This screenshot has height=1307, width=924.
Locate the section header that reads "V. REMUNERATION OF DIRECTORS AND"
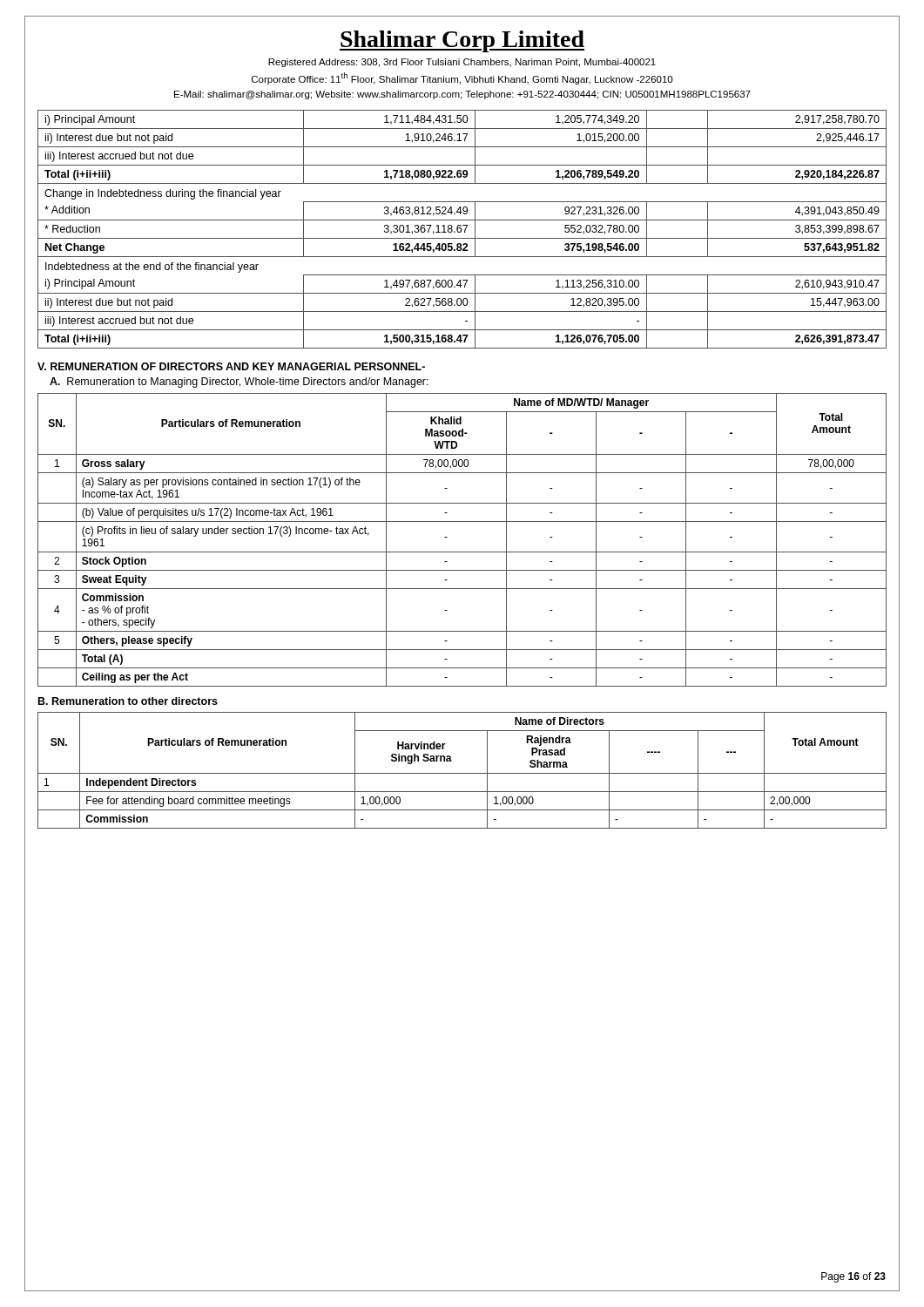[x=231, y=366]
